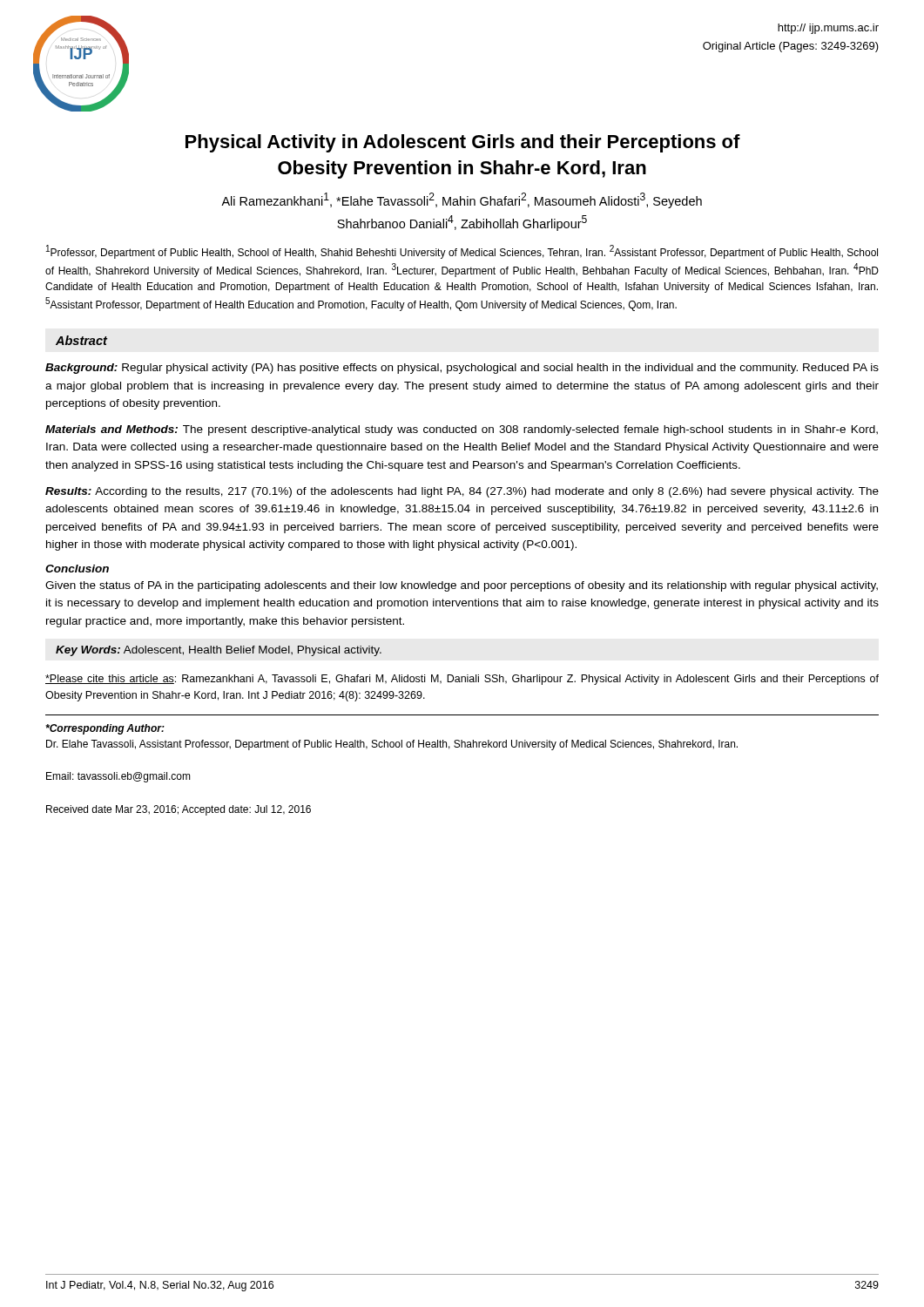Locate the text starting "Ali Ramezankhani1, *Elahe Tavassoli2, Mahin"
This screenshot has height=1307, width=924.
coord(462,211)
